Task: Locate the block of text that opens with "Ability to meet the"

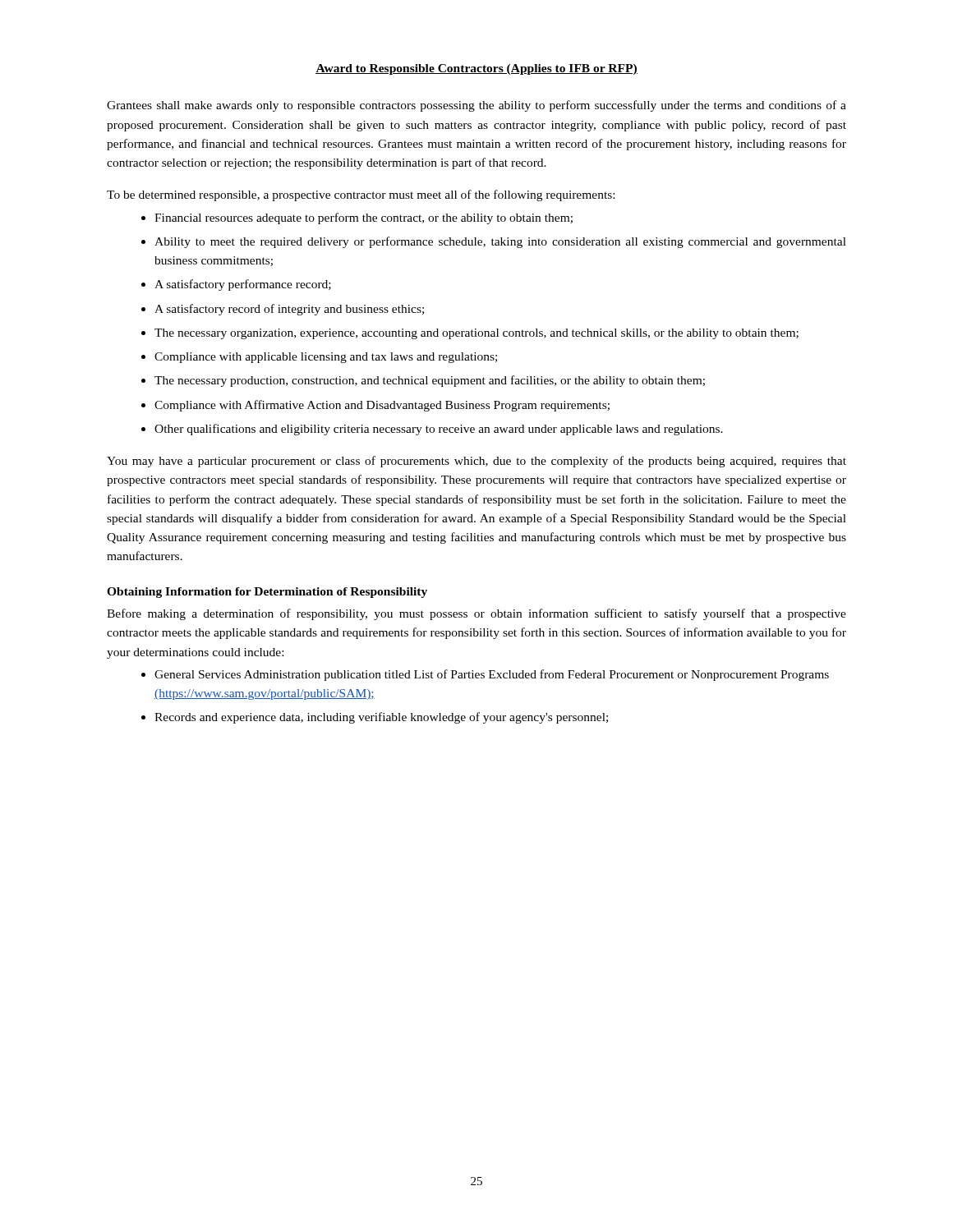Action: pyautogui.click(x=500, y=251)
